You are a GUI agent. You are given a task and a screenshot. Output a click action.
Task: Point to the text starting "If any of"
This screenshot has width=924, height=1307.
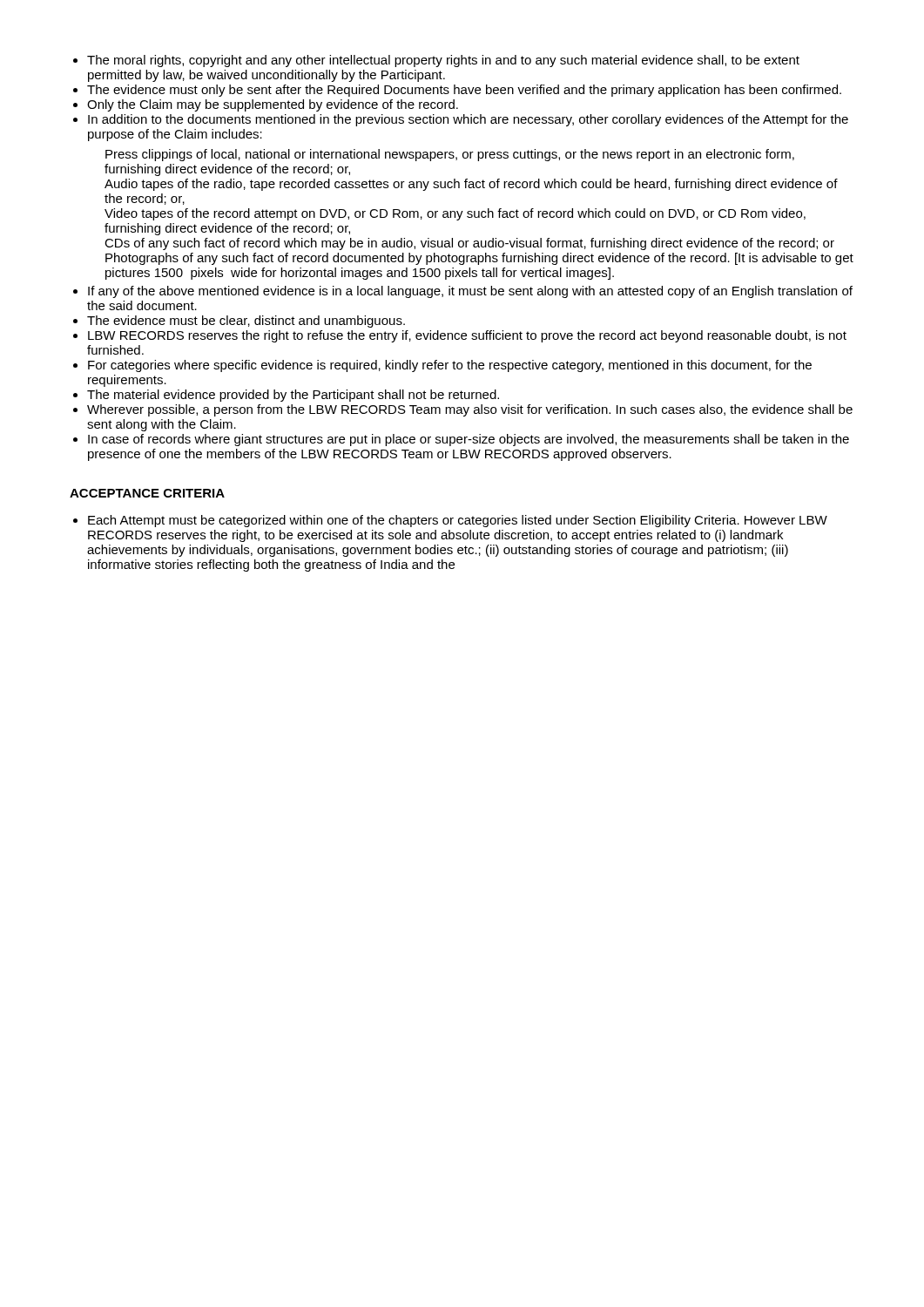click(x=471, y=298)
